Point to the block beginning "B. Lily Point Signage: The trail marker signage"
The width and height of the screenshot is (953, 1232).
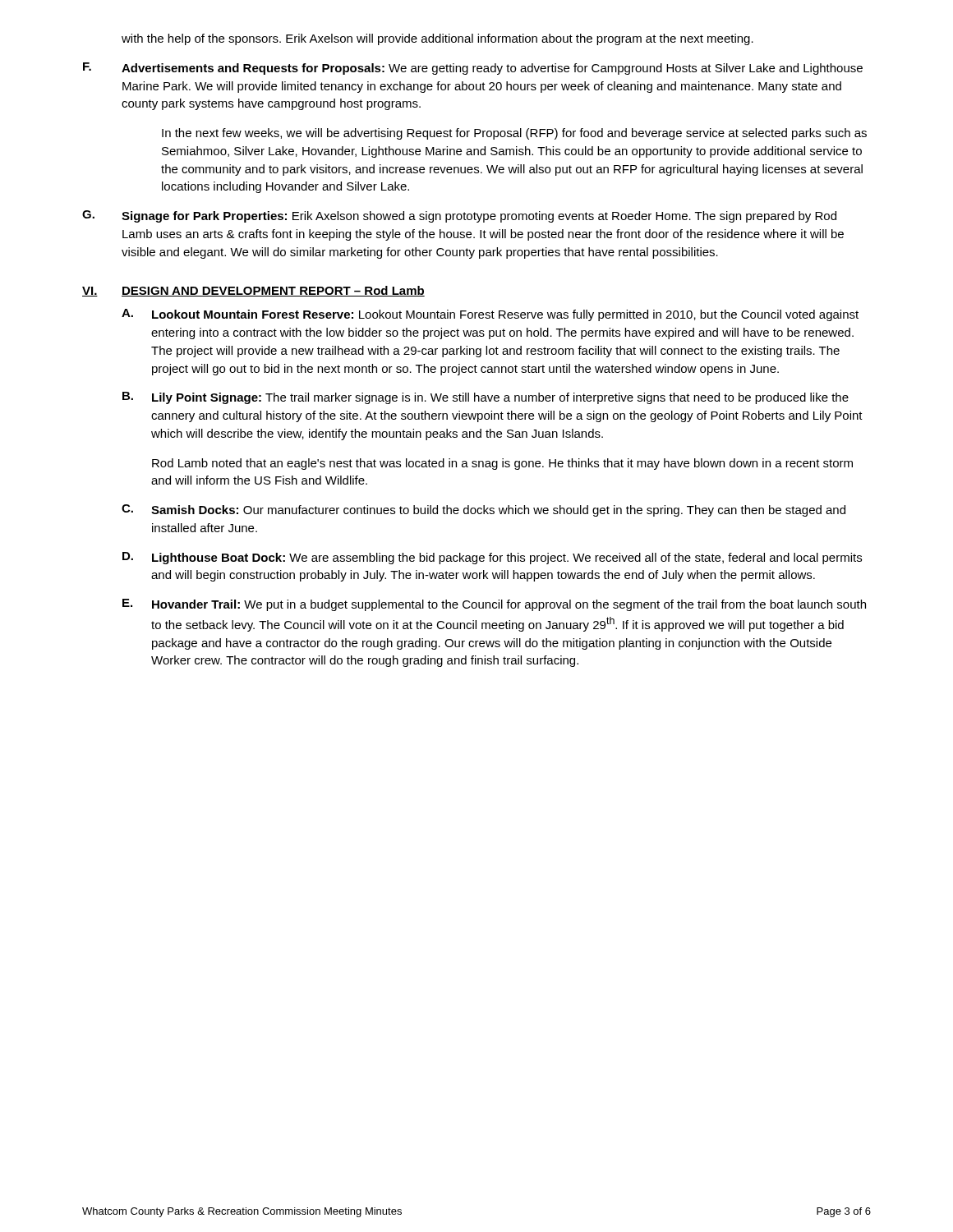click(x=496, y=415)
